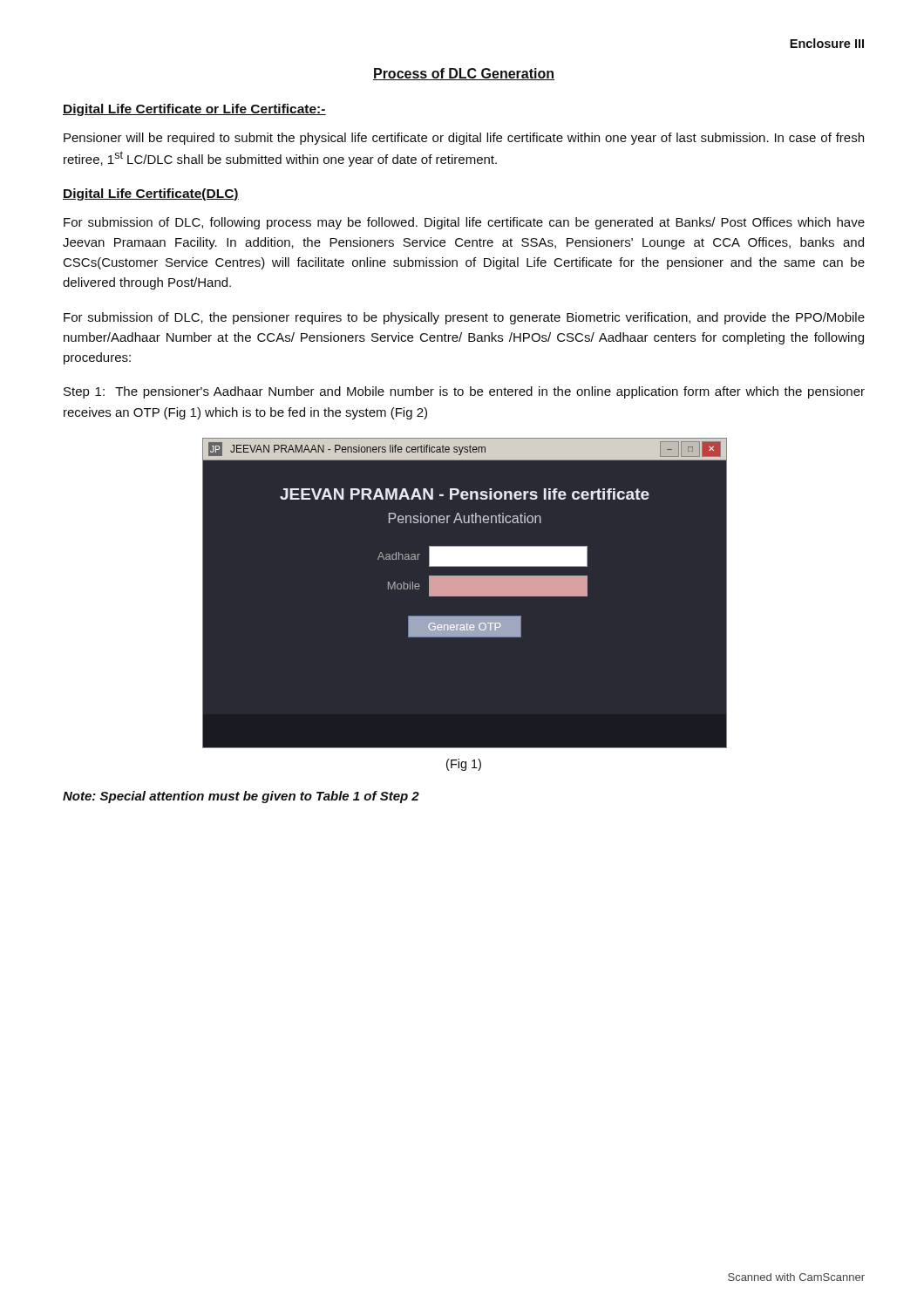Click on the screenshot
The height and width of the screenshot is (1308, 924).
coord(464,593)
